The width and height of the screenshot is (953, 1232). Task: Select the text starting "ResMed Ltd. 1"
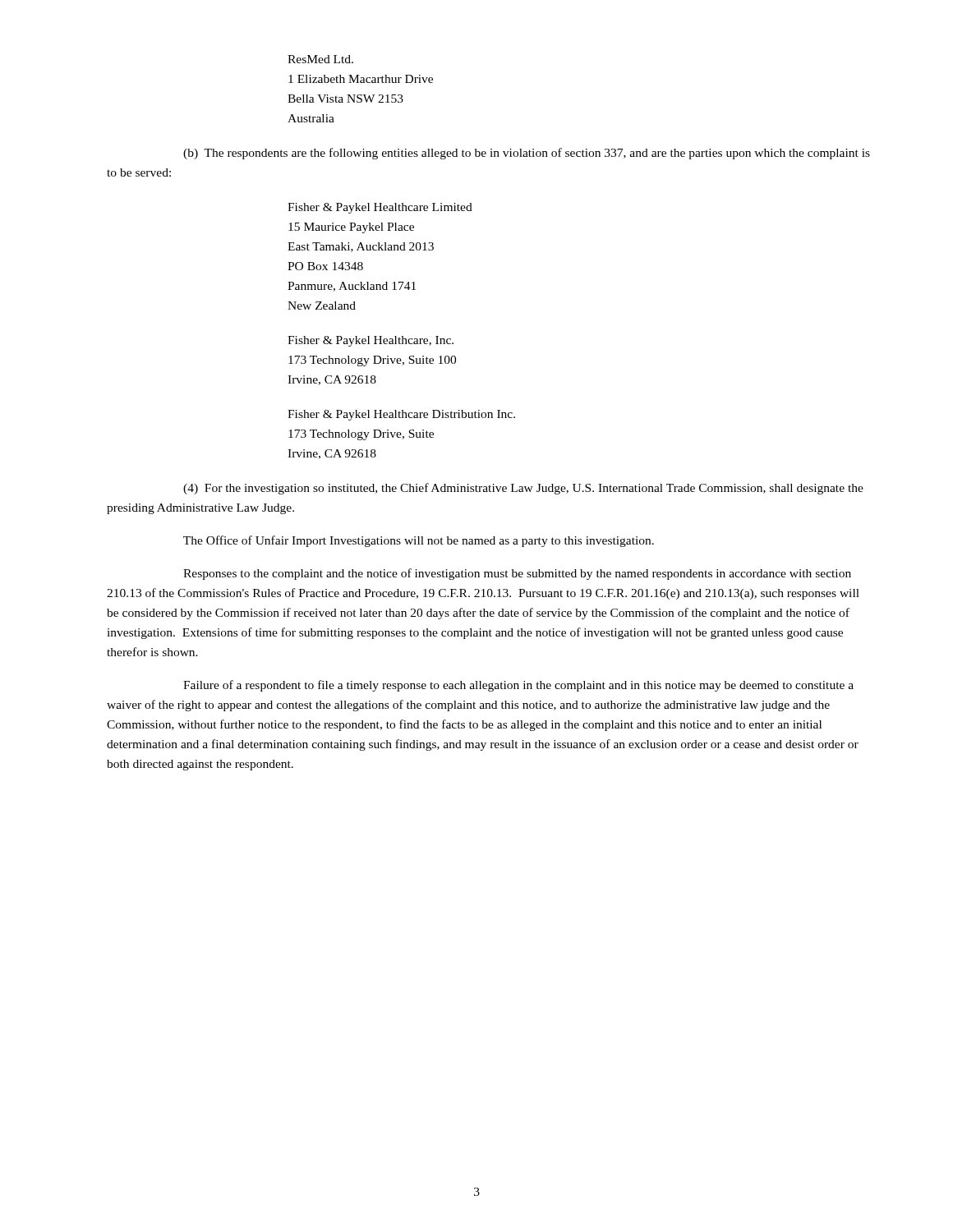[320, 59]
